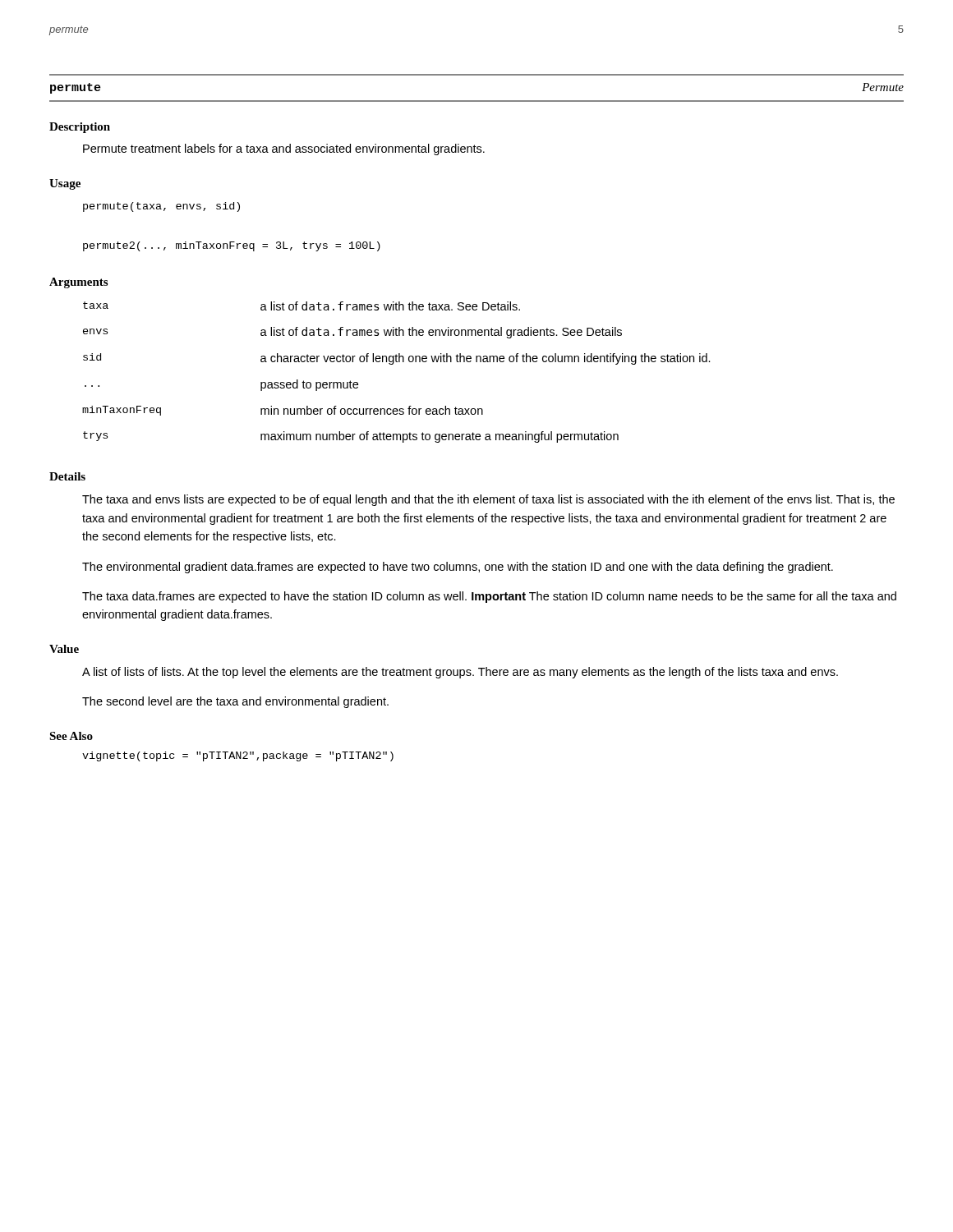The height and width of the screenshot is (1232, 953).
Task: Point to the element starting "vignette(topic = "pTITAN2",package = "pTITAN2")"
Action: 239,756
